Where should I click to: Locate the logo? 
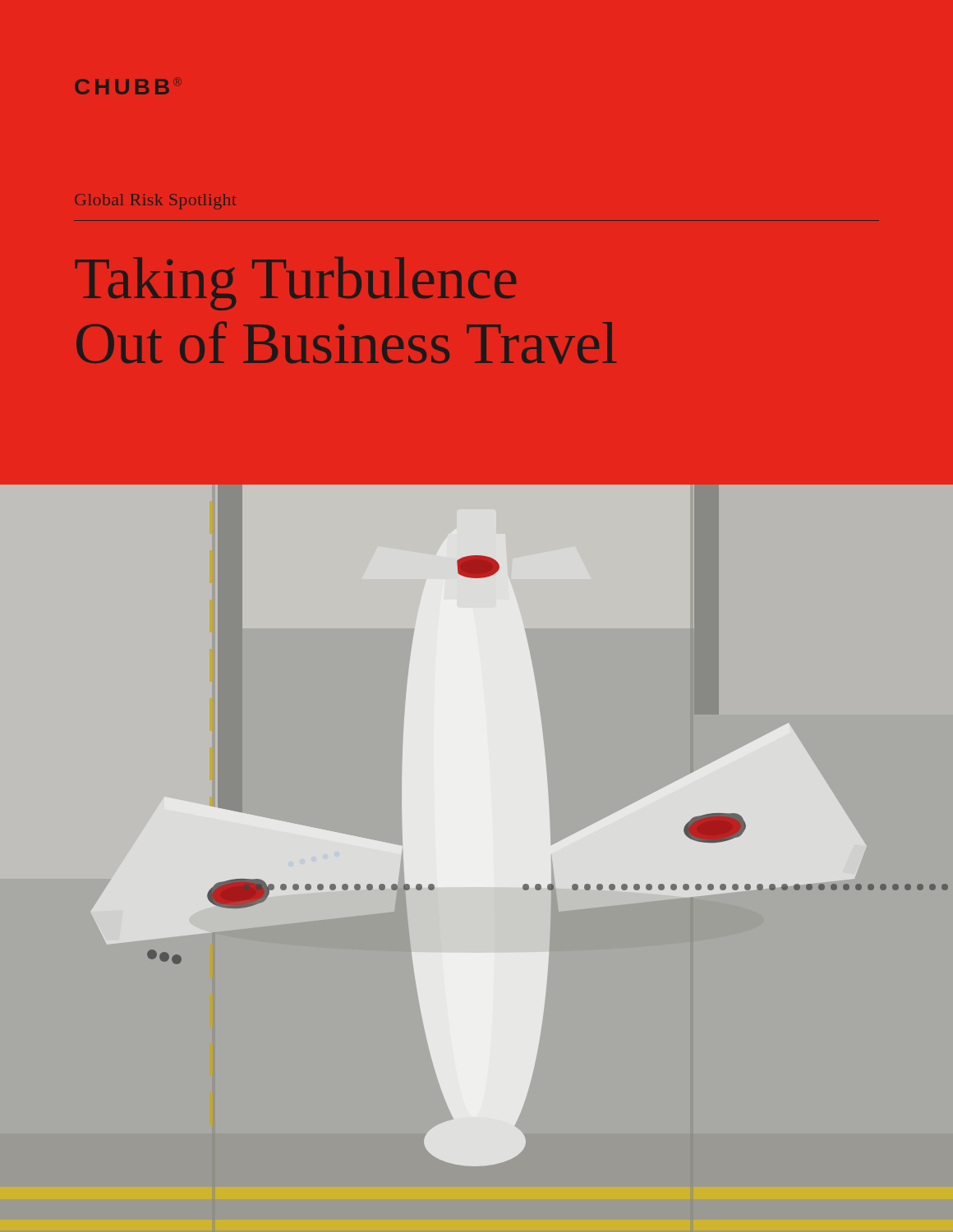tap(128, 87)
